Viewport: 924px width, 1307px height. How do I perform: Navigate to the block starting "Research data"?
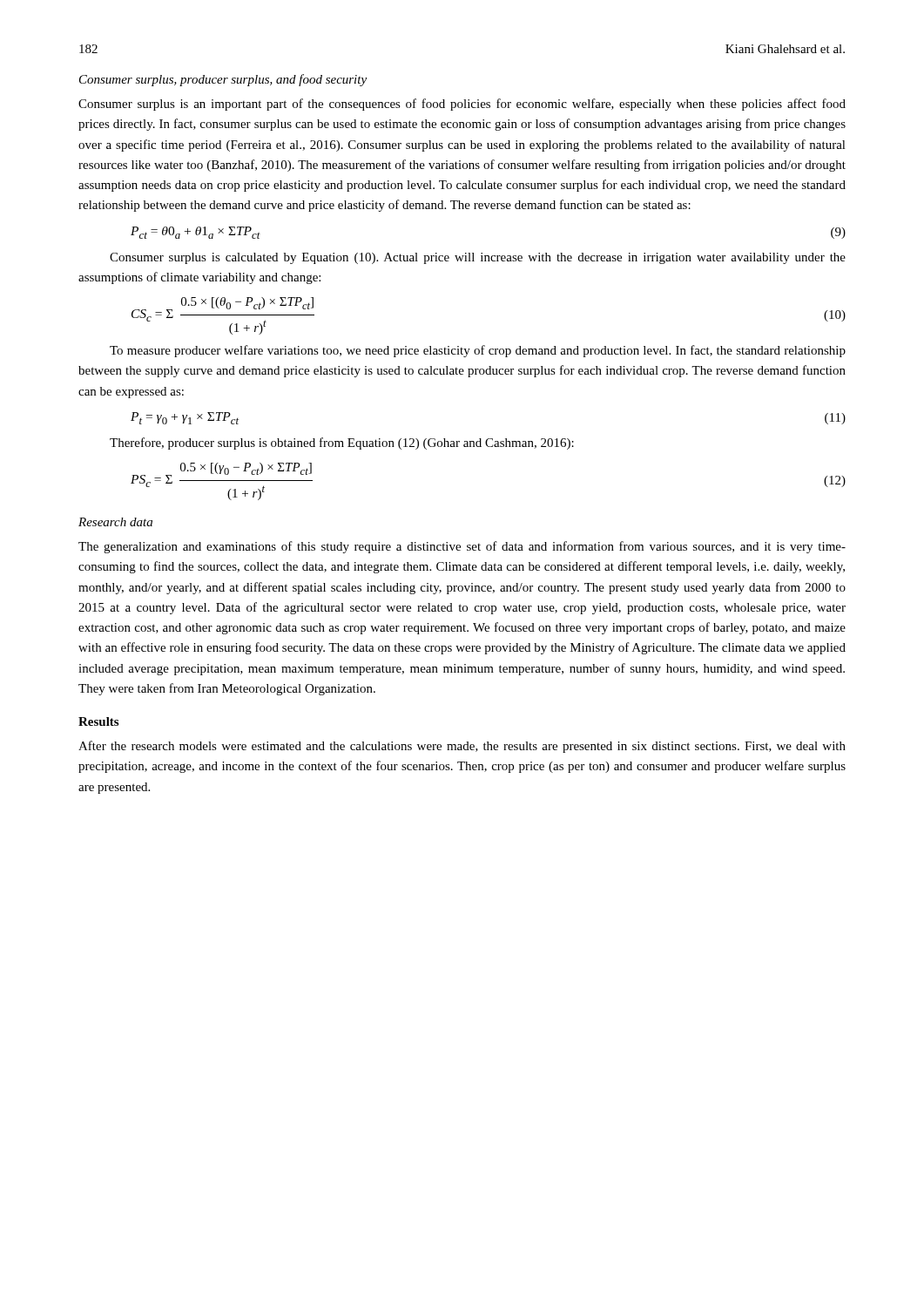click(116, 522)
